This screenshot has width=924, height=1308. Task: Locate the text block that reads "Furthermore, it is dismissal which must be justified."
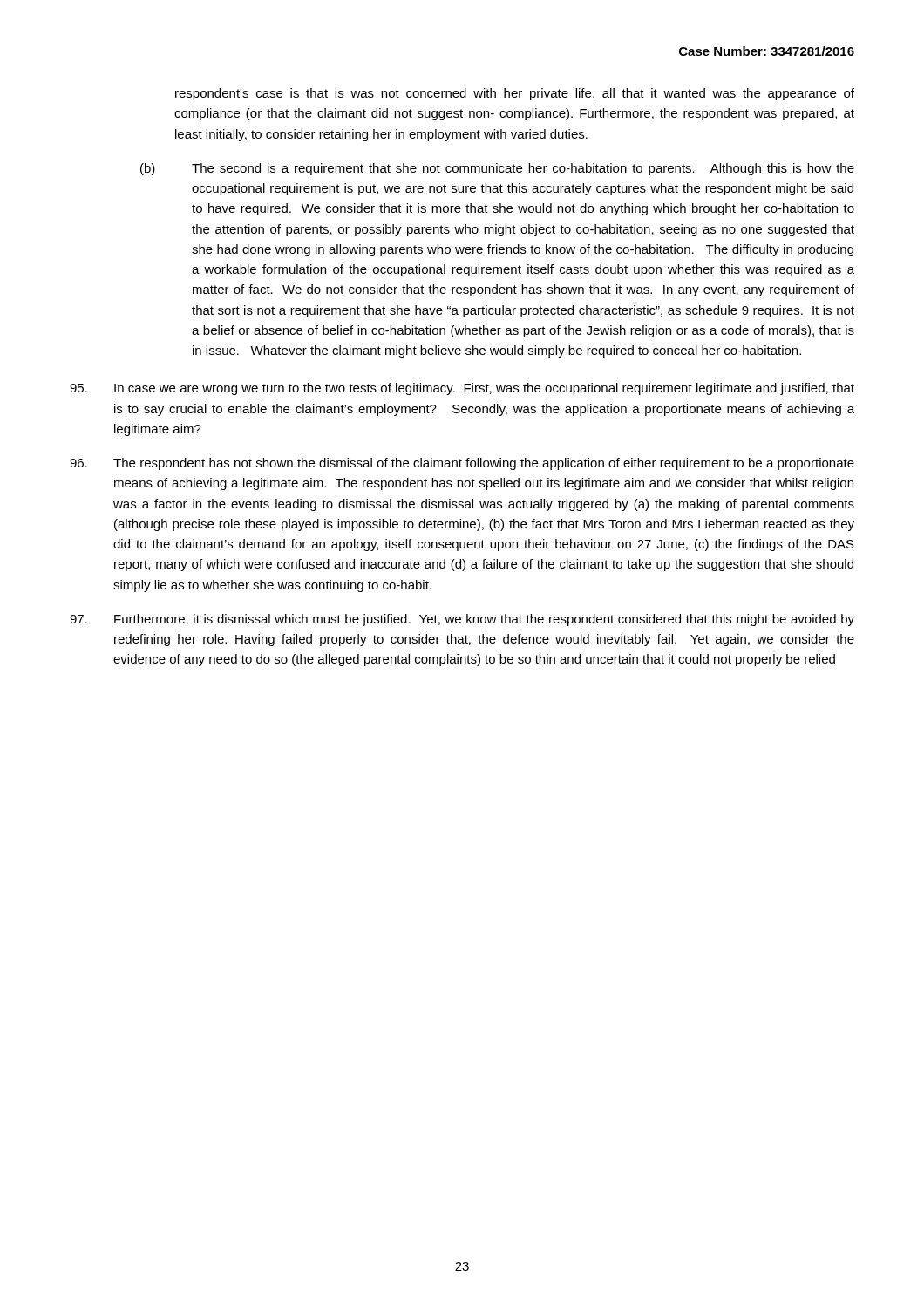click(462, 639)
